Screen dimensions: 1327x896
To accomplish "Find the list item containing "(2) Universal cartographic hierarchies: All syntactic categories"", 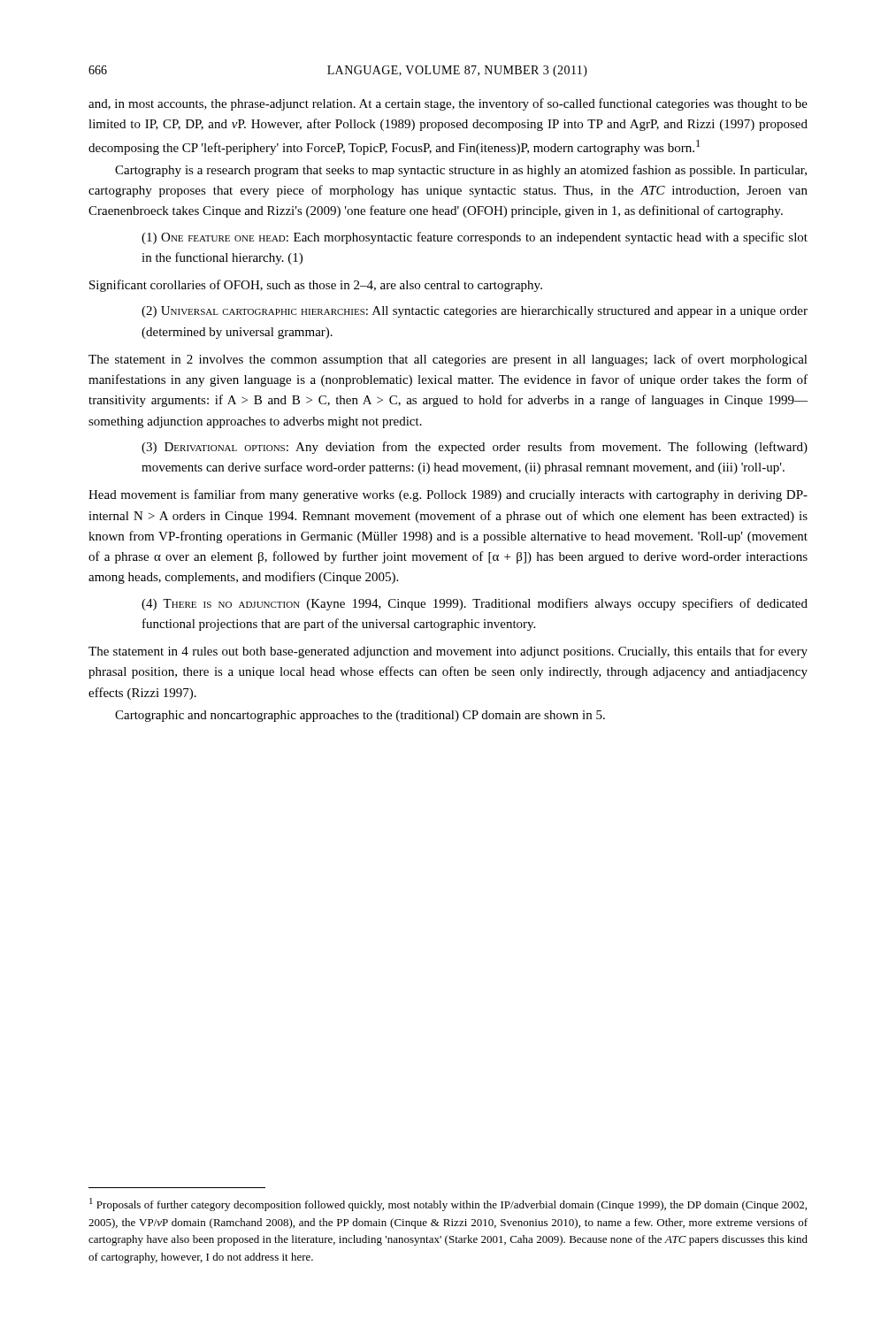I will 475,322.
